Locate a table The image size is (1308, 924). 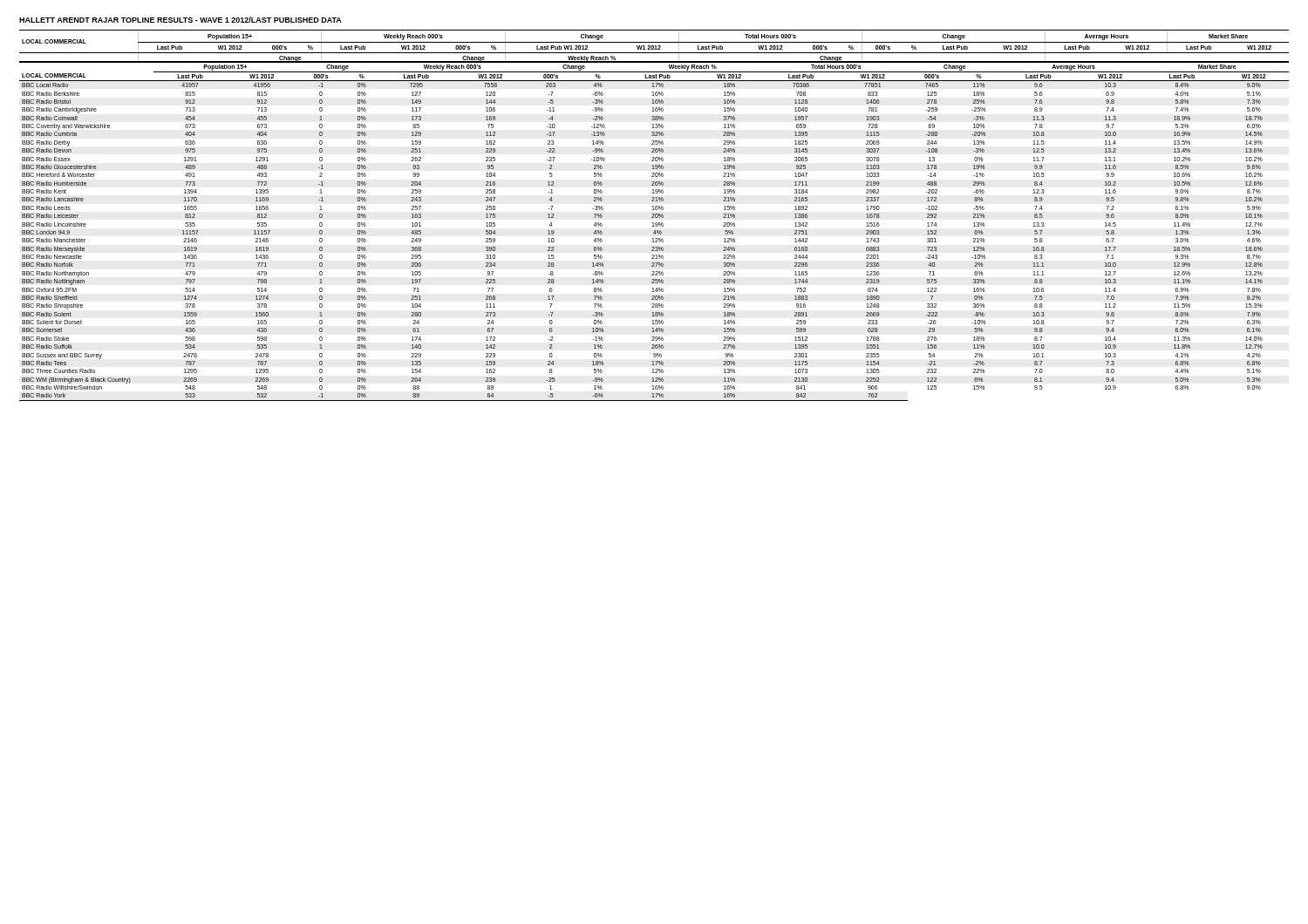click(654, 215)
